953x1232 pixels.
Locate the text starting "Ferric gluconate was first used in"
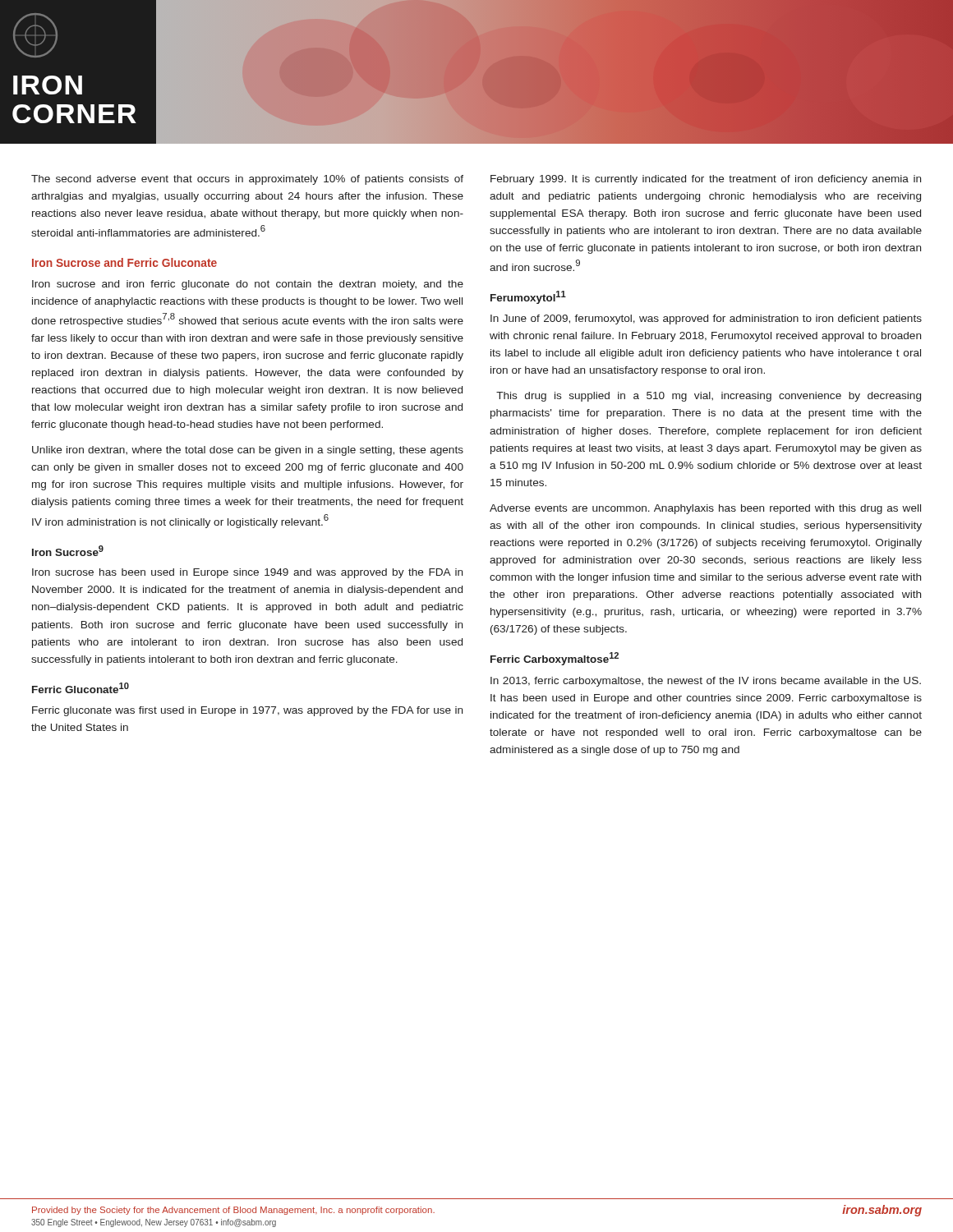tap(247, 719)
